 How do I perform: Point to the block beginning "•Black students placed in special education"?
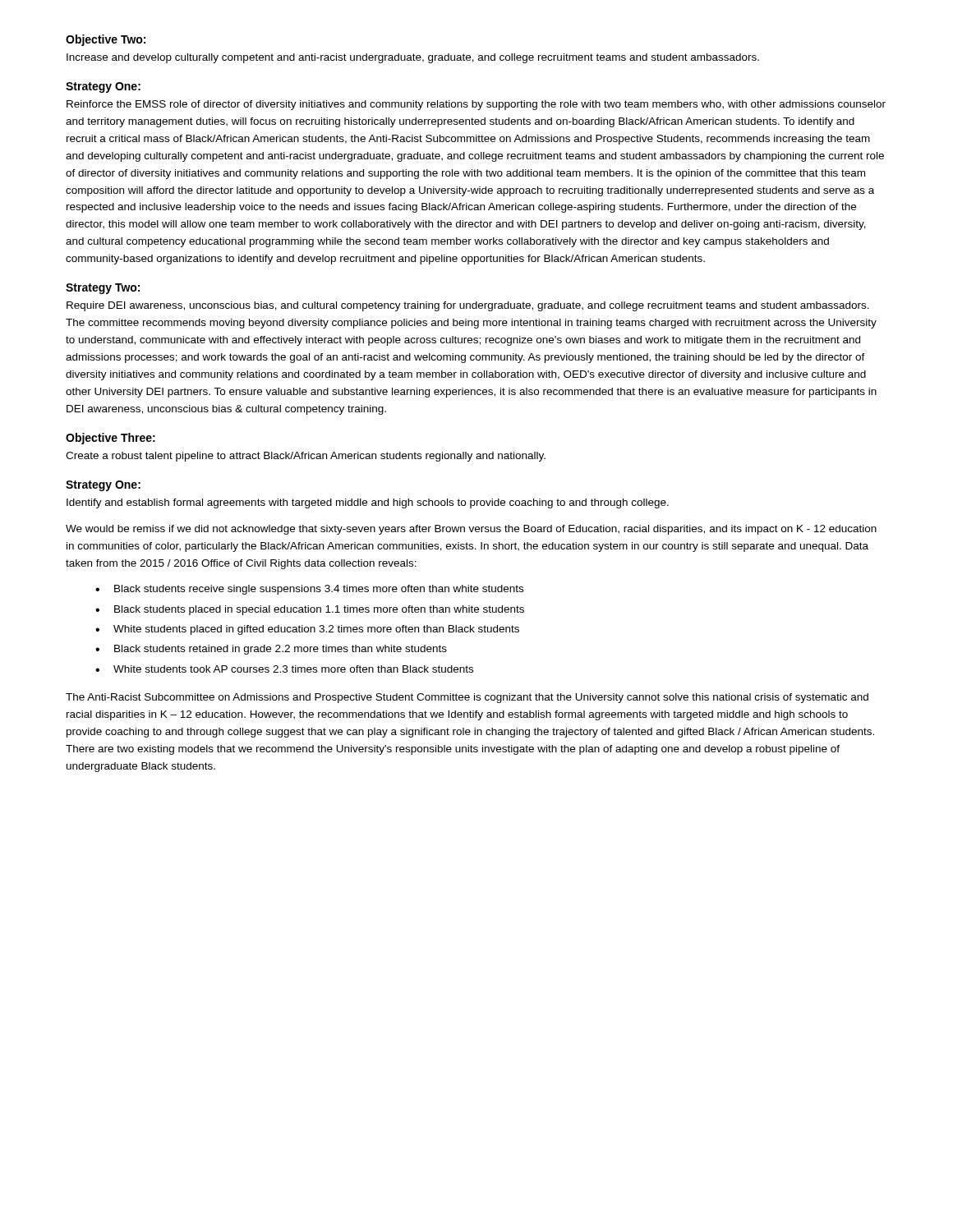310,610
